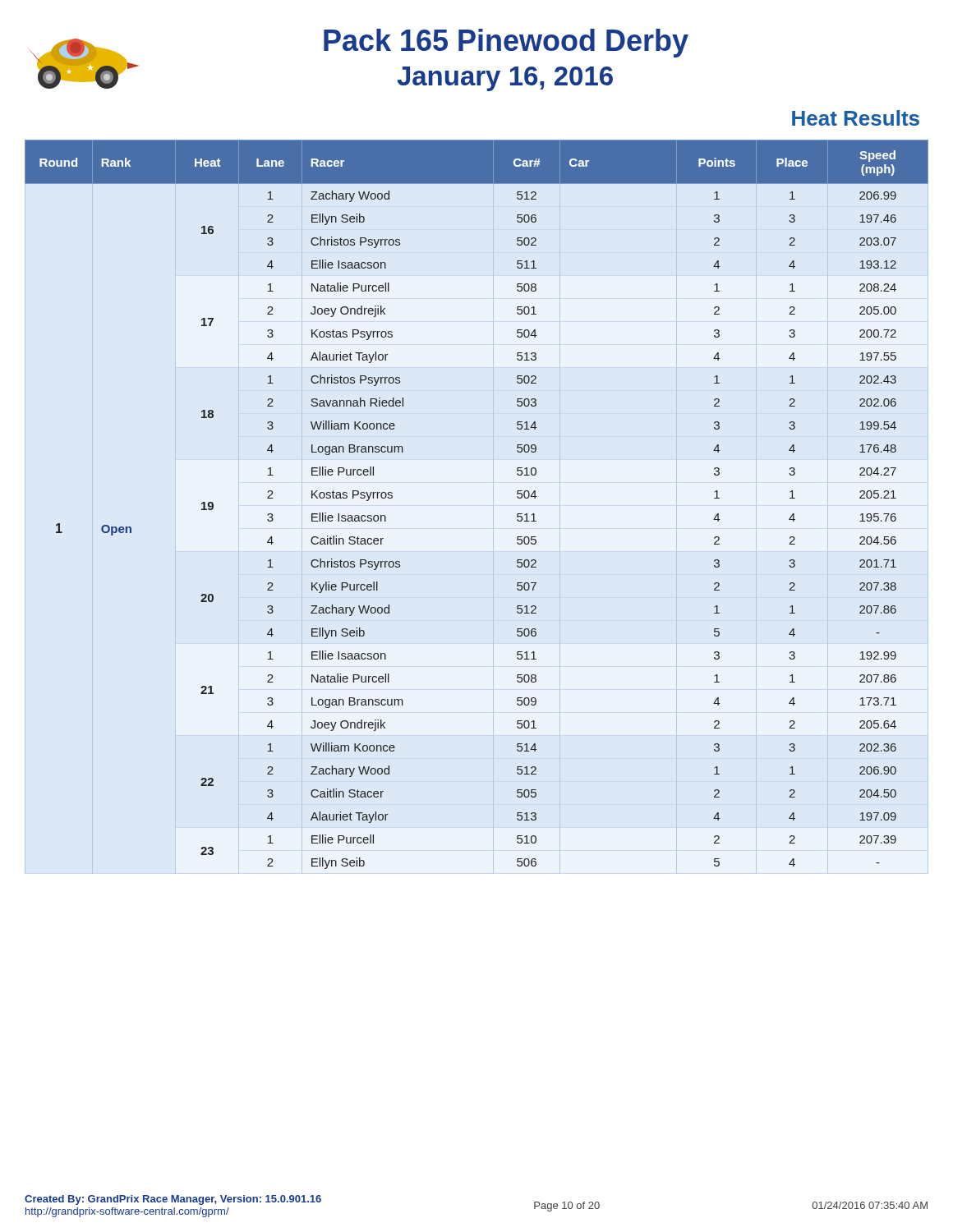The height and width of the screenshot is (1232, 953).
Task: Click where it says "Heat Results"
Action: click(x=855, y=118)
